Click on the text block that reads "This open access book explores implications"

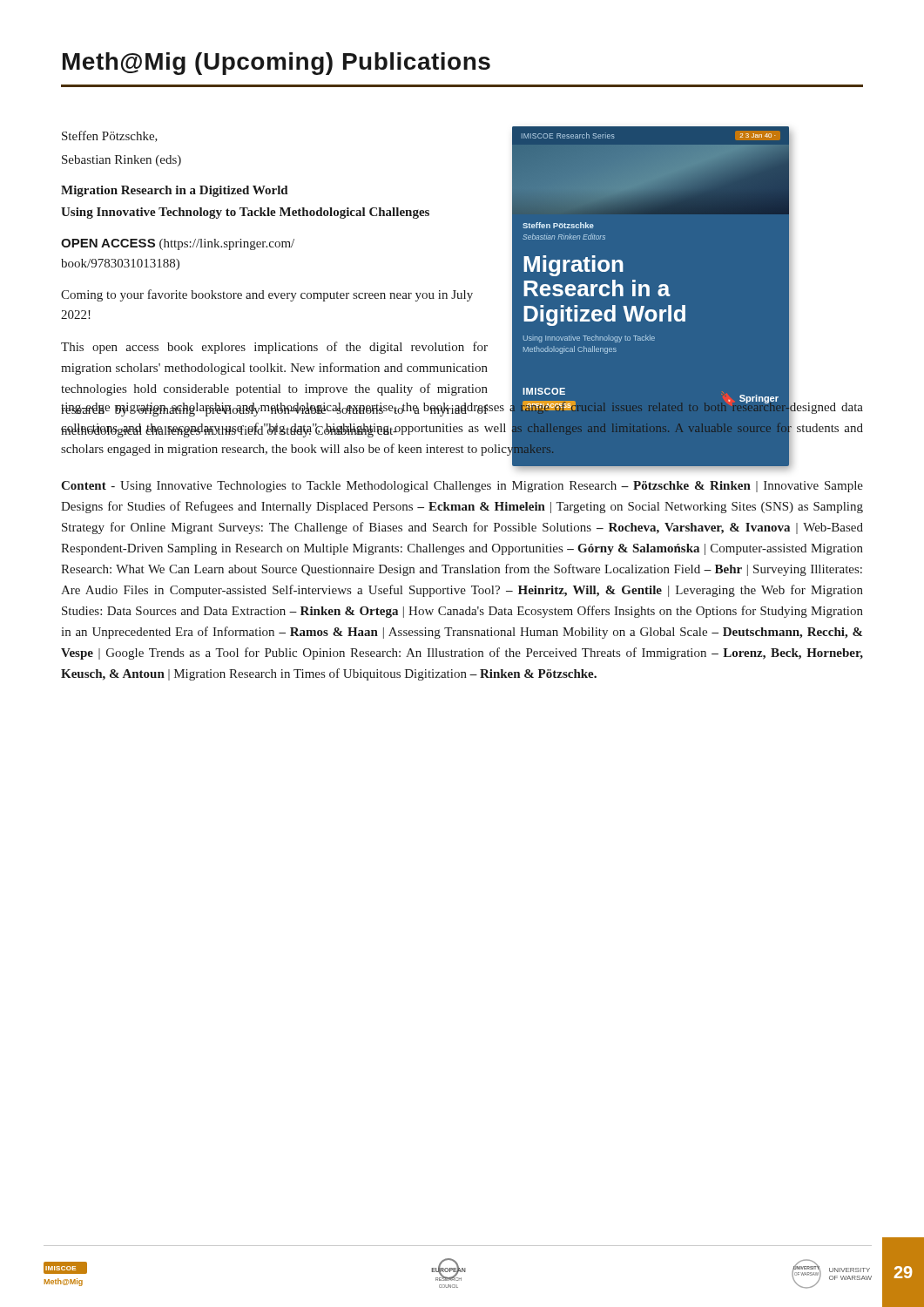(x=274, y=389)
